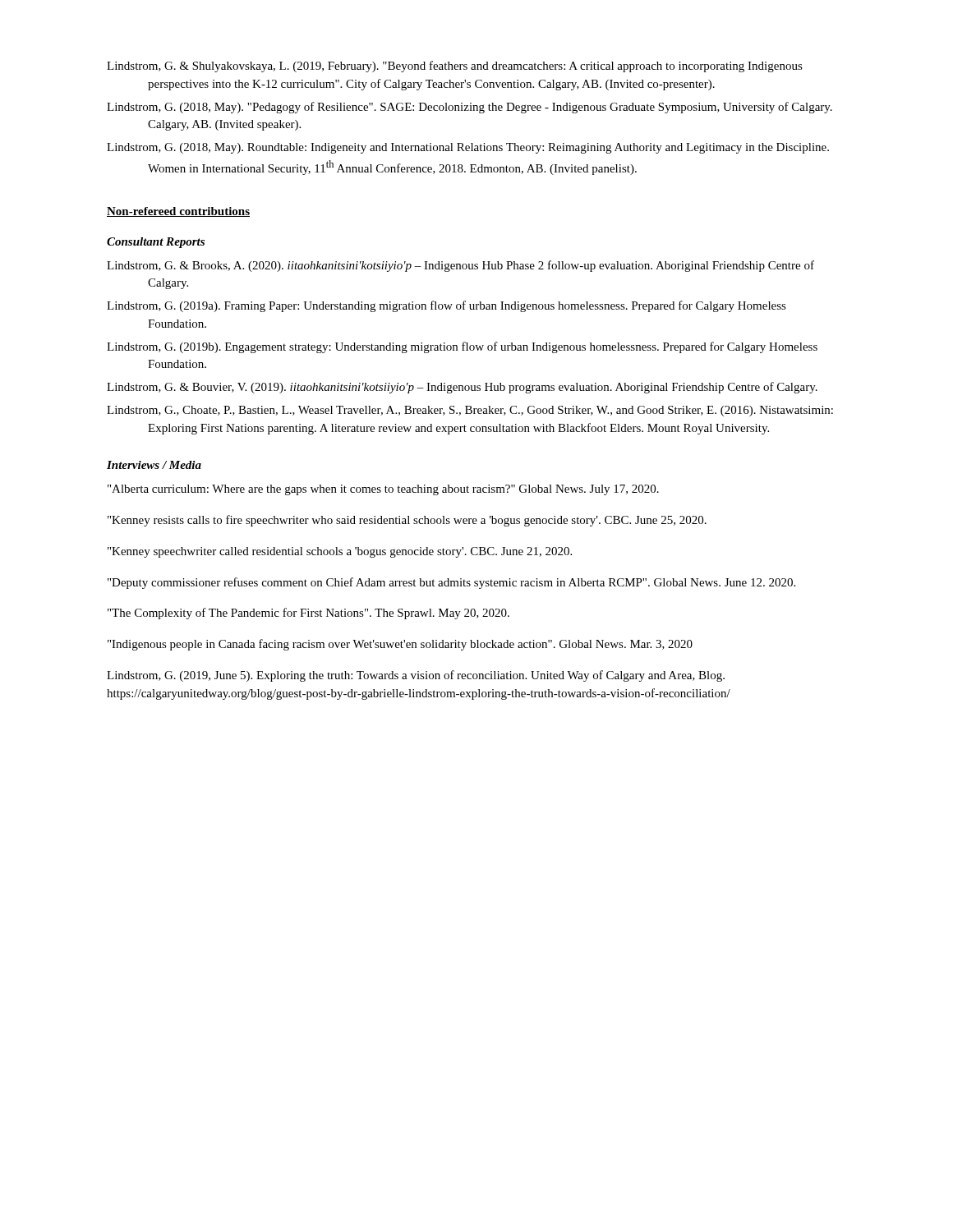Viewport: 953px width, 1232px height.
Task: Find the text block starting "Consultant Reports"
Action: [156, 241]
